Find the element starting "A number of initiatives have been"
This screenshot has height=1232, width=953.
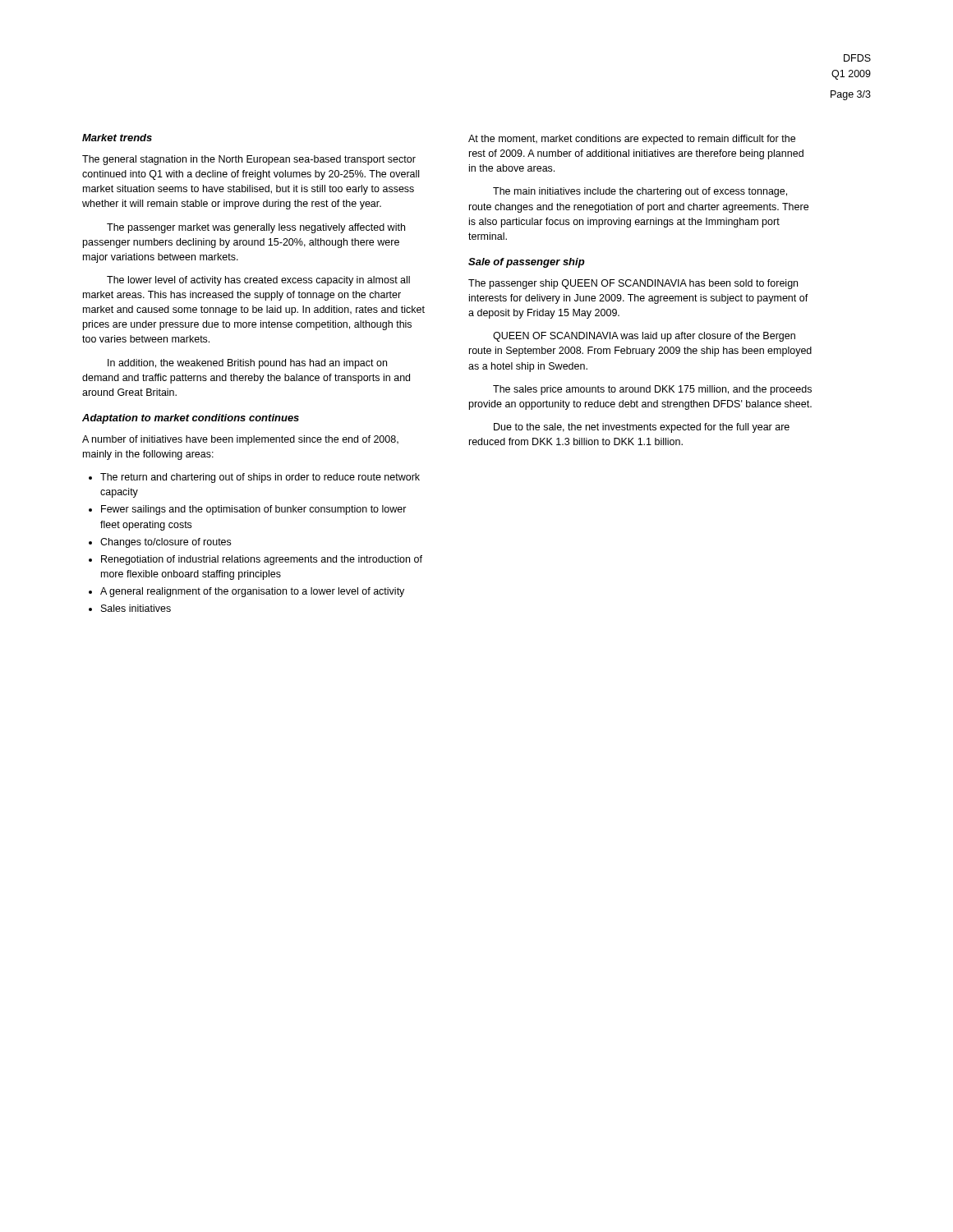255,447
